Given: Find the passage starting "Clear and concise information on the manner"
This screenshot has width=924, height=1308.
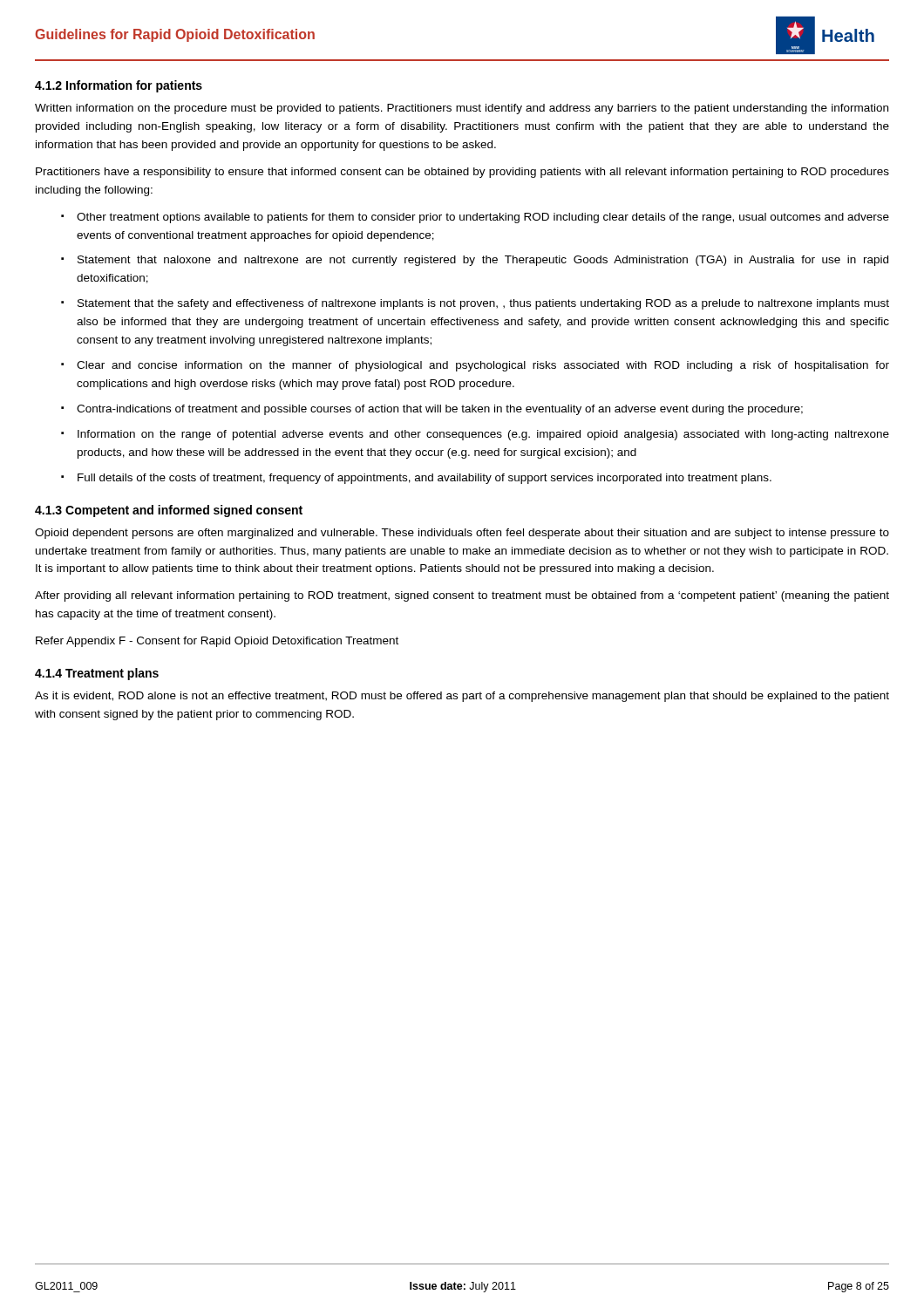Looking at the screenshot, I should (483, 374).
